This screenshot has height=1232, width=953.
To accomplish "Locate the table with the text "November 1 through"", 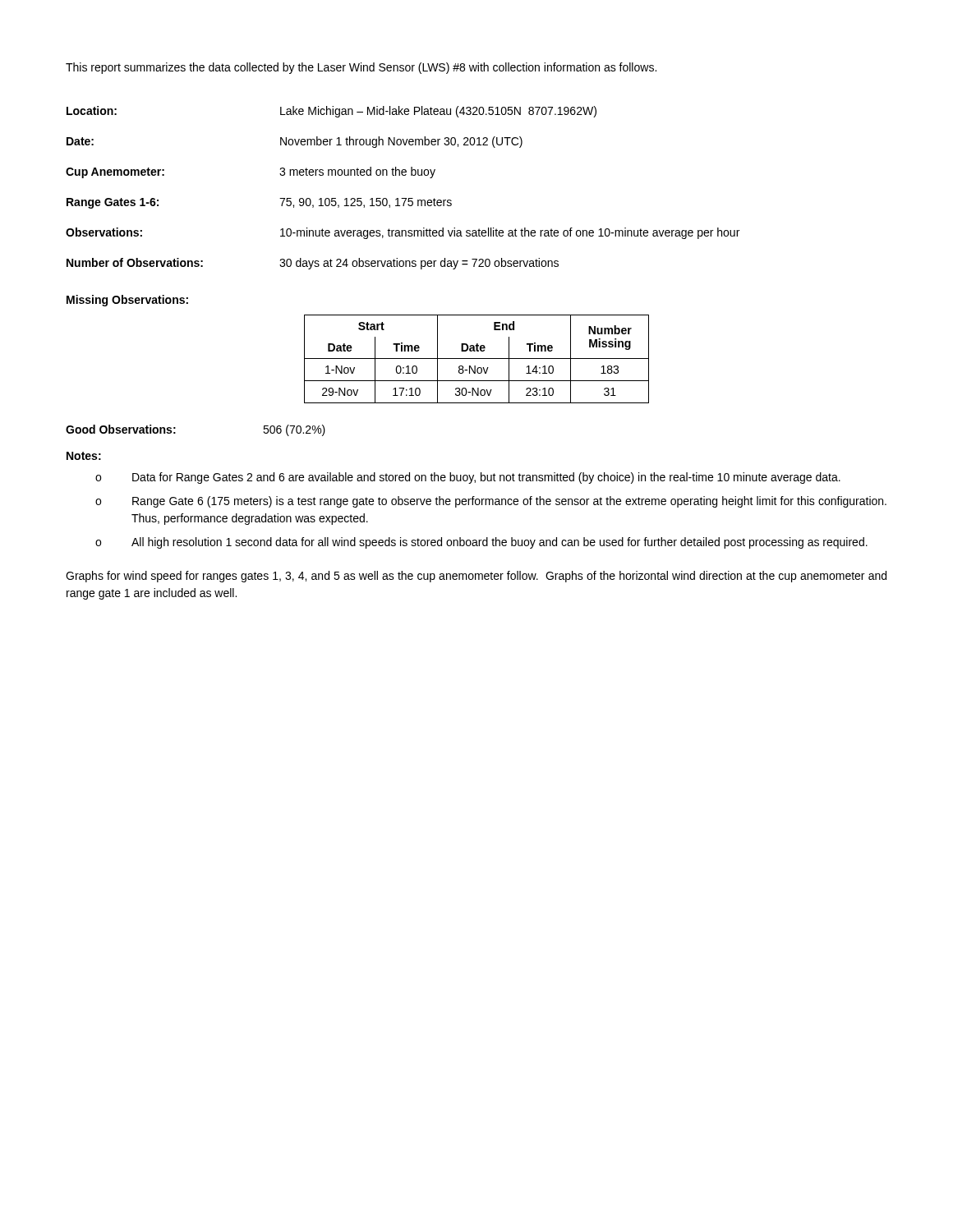I will 476,187.
